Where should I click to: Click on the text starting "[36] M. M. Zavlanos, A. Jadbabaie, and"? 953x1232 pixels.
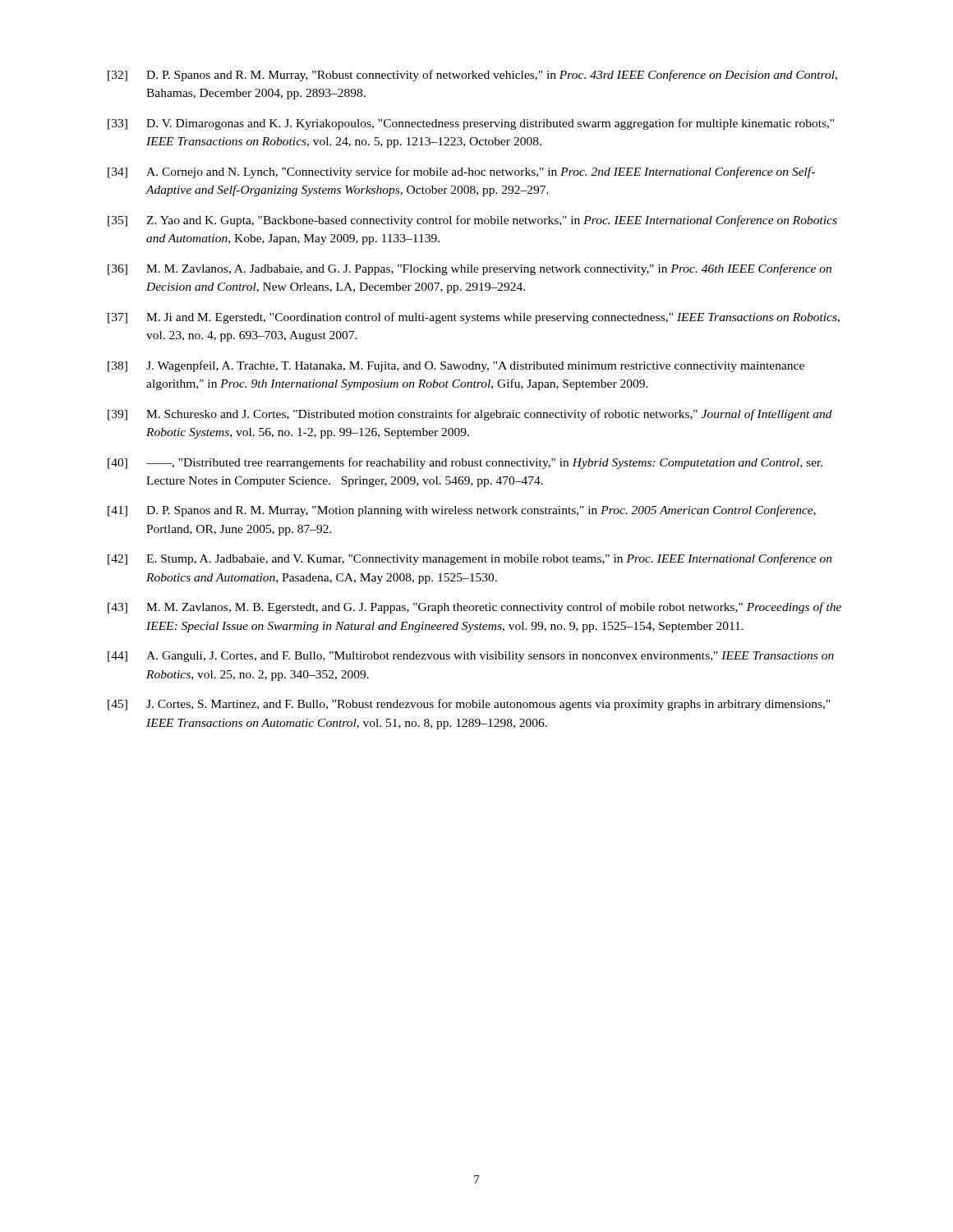pyautogui.click(x=476, y=278)
